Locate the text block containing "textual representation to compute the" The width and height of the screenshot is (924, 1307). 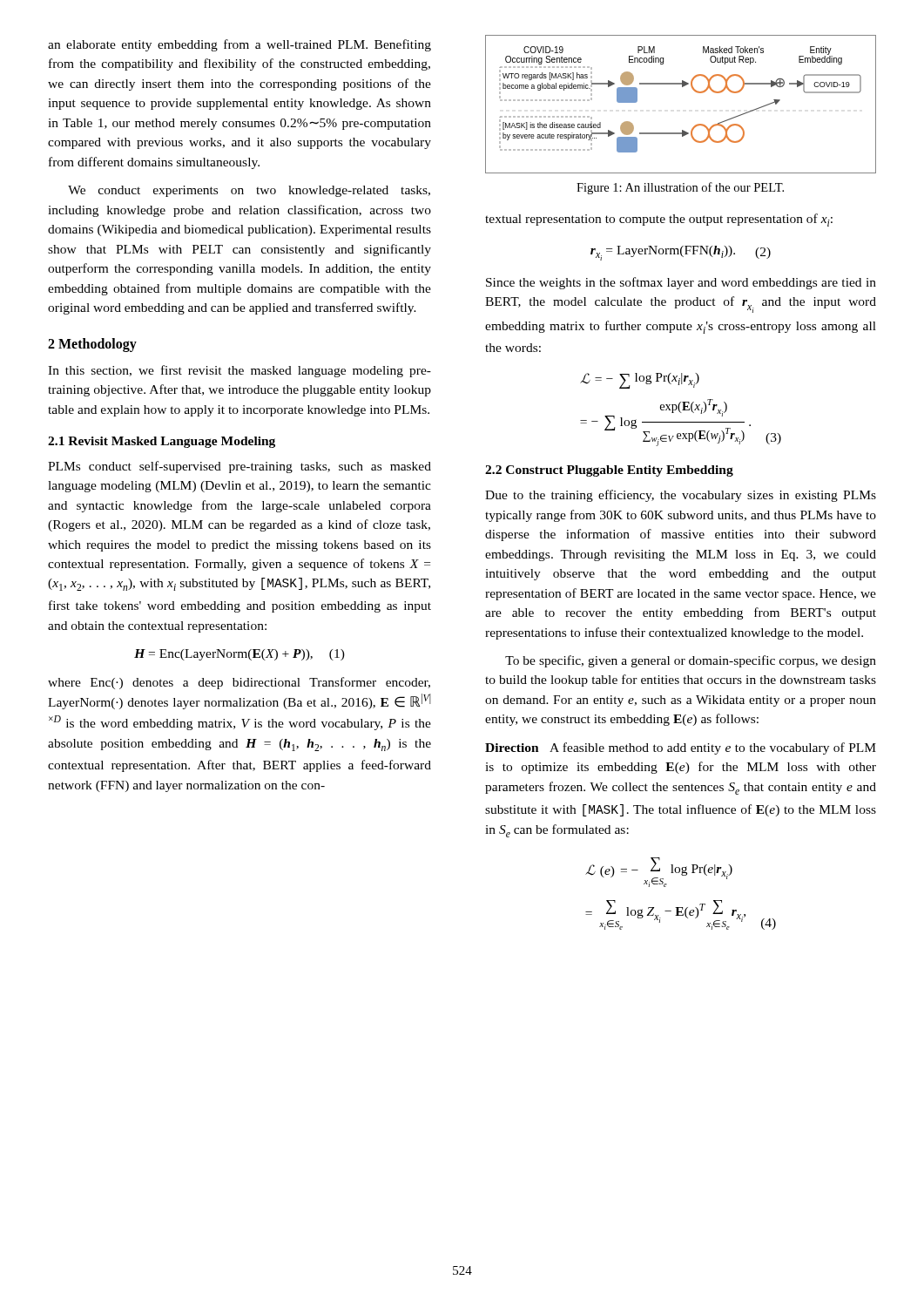pos(681,220)
